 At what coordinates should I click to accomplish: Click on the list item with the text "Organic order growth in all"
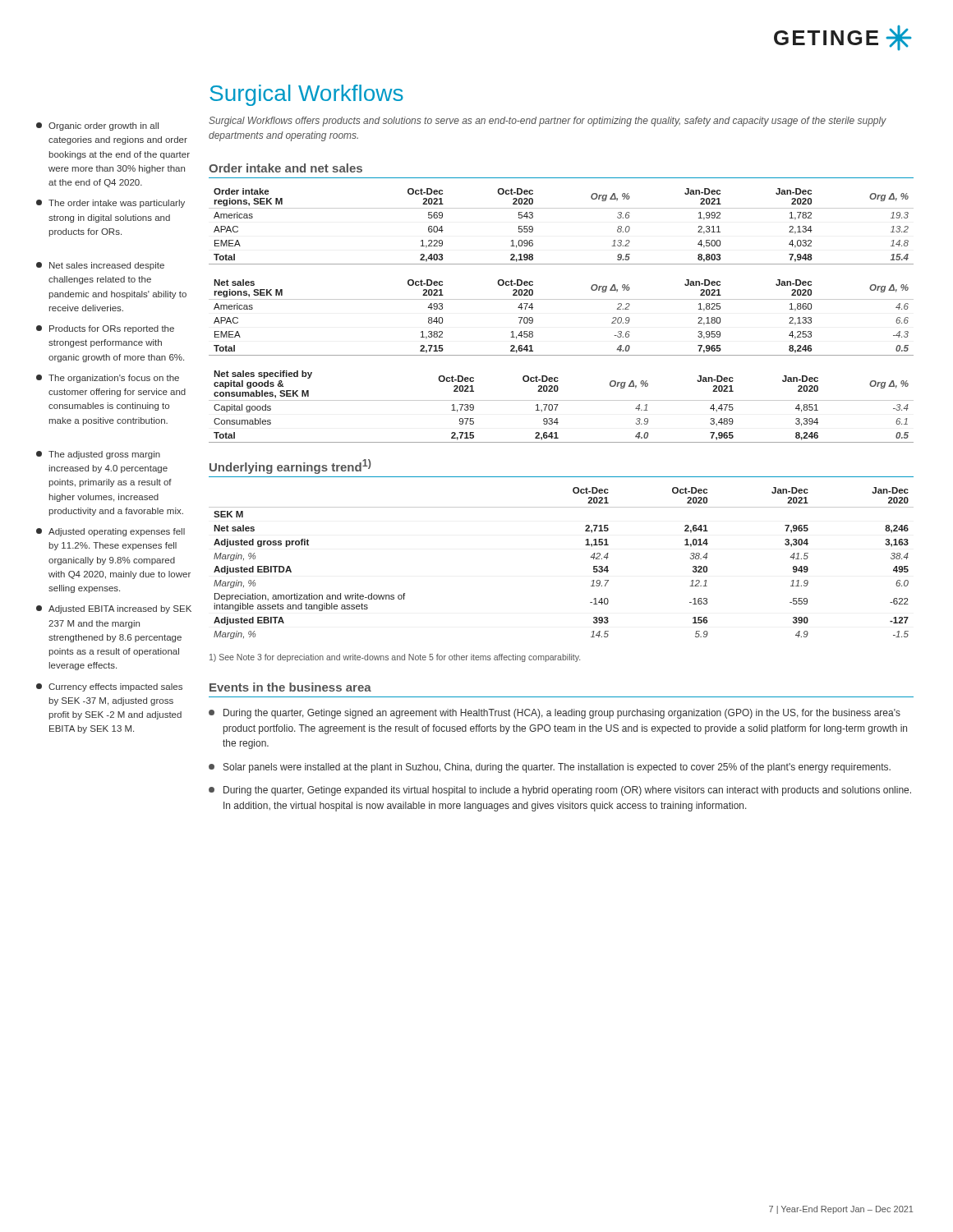pos(114,155)
